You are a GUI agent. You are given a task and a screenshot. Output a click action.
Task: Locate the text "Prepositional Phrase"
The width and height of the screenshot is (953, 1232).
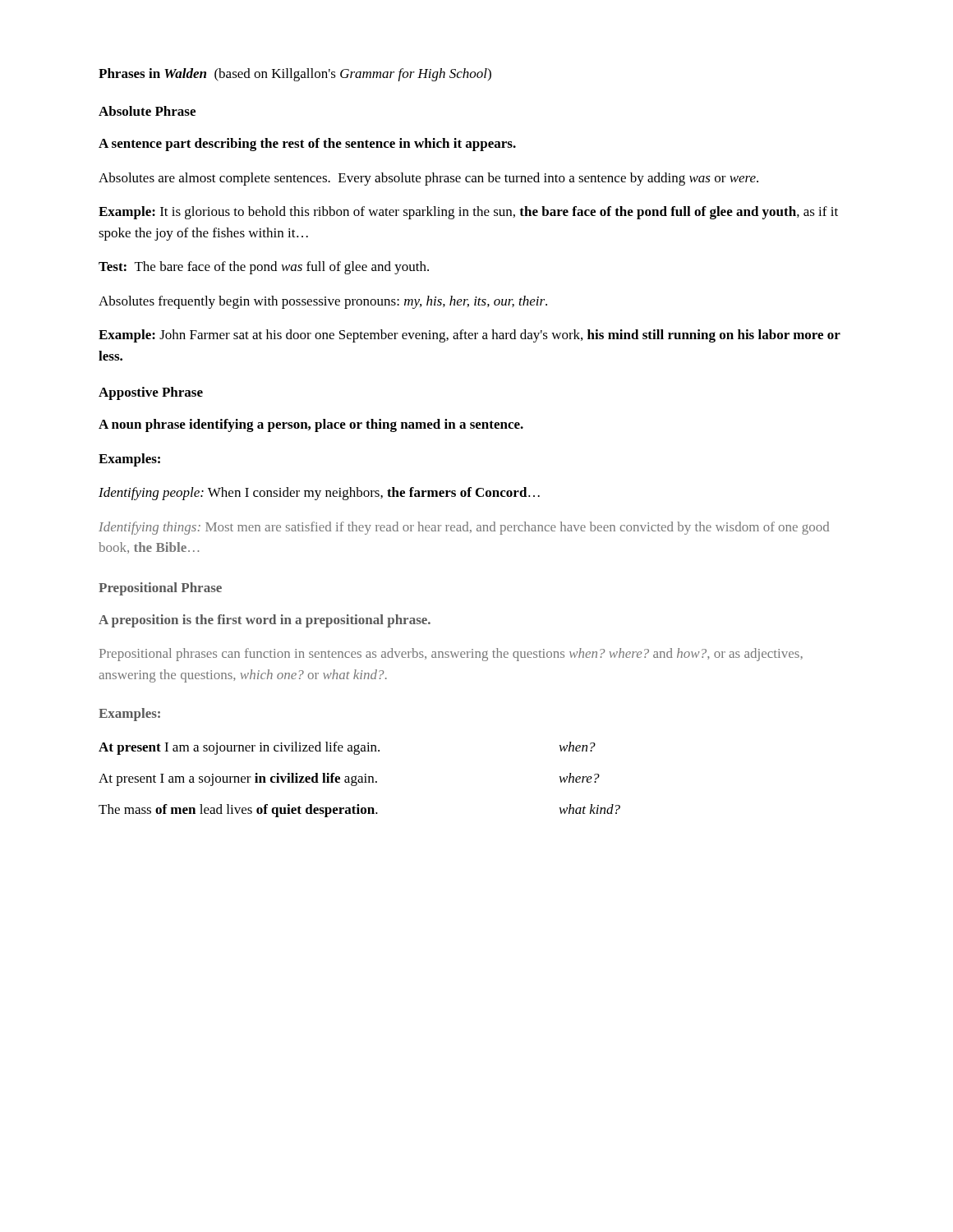(160, 587)
